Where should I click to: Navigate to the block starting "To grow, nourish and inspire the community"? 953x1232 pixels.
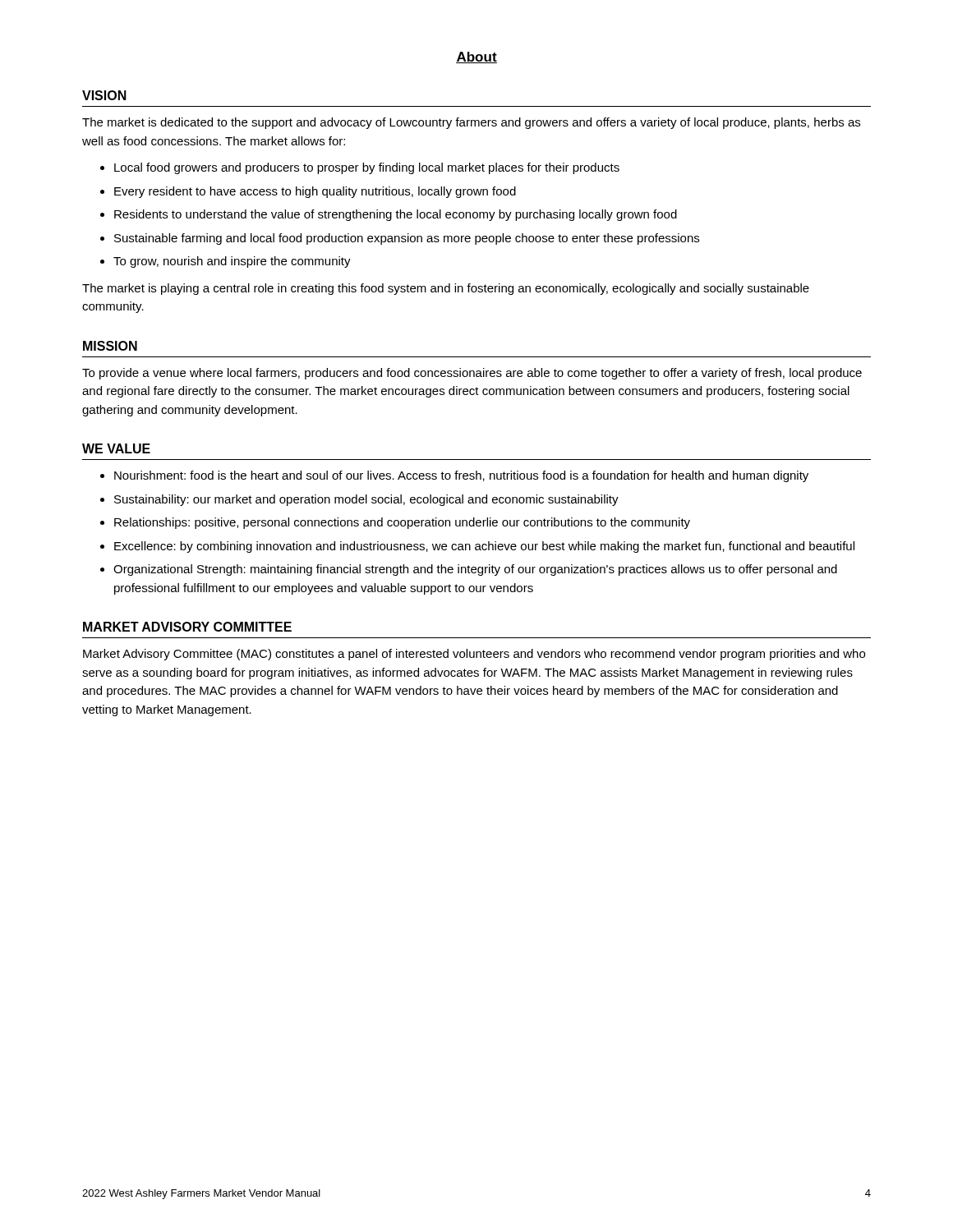coord(232,261)
